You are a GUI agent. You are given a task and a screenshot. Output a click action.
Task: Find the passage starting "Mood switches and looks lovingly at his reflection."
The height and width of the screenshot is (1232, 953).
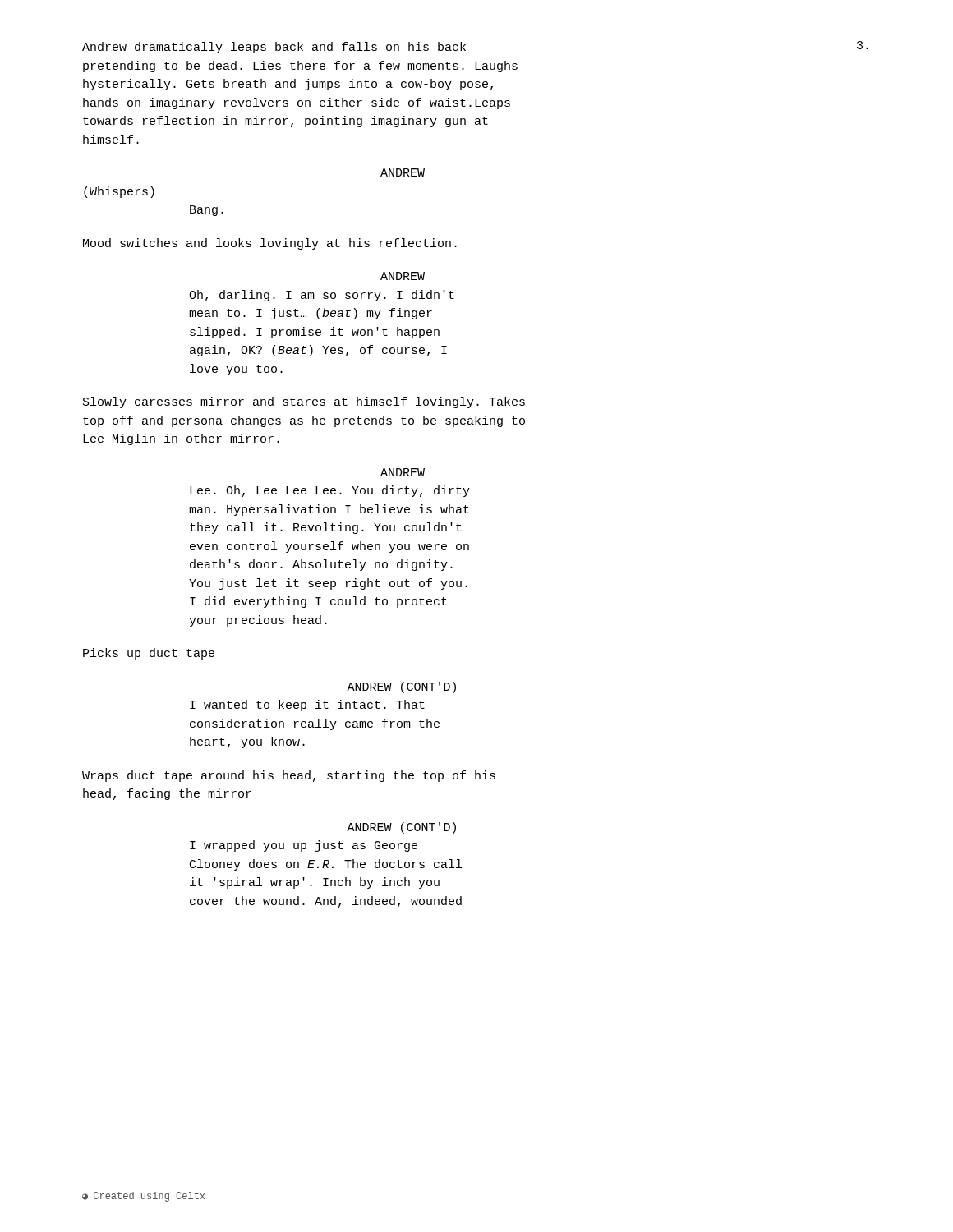pos(271,244)
